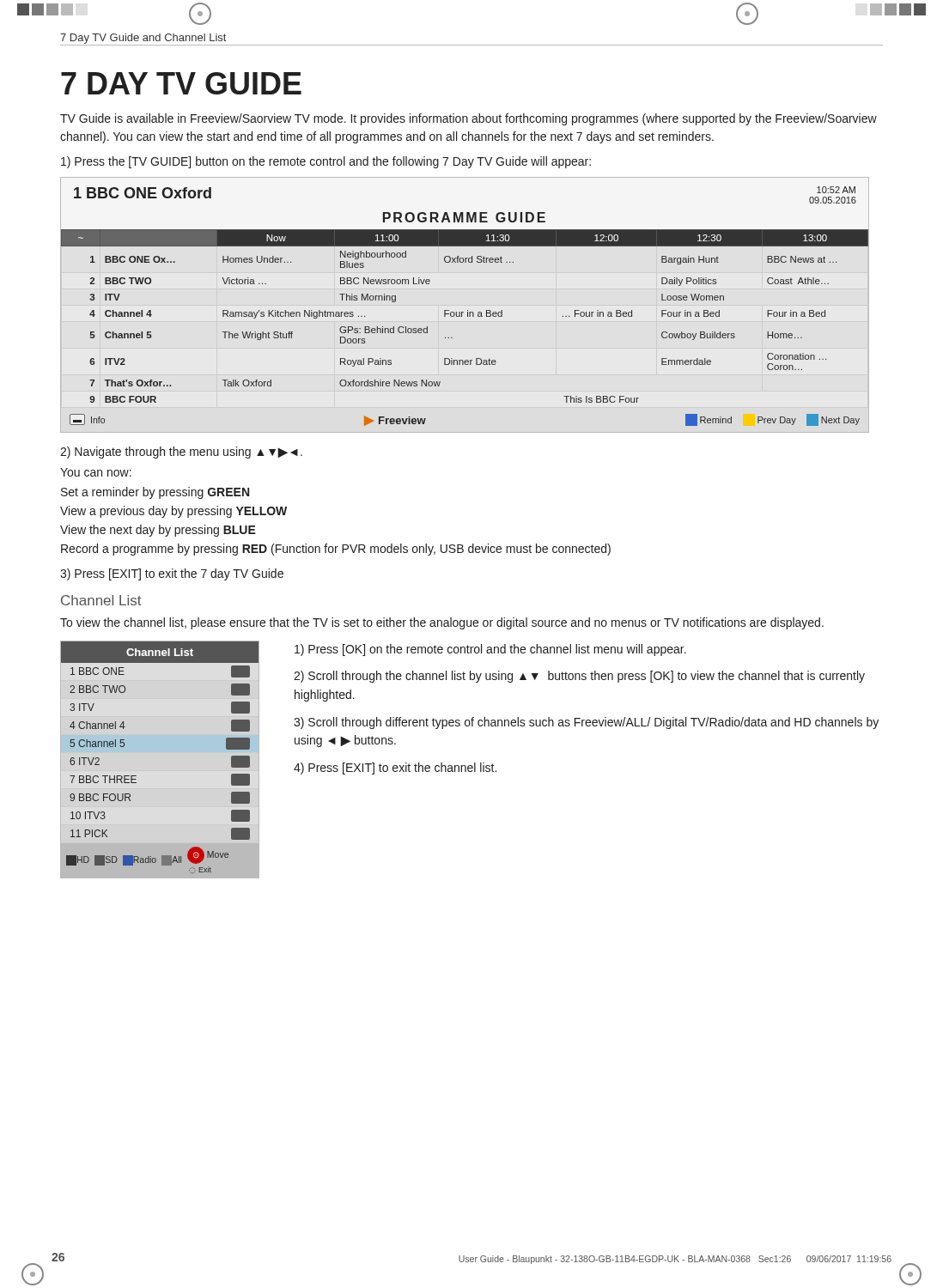This screenshot has width=943, height=1288.
Task: Click on the text block containing "1) Press [OK] on the remote control and"
Action: [x=588, y=650]
